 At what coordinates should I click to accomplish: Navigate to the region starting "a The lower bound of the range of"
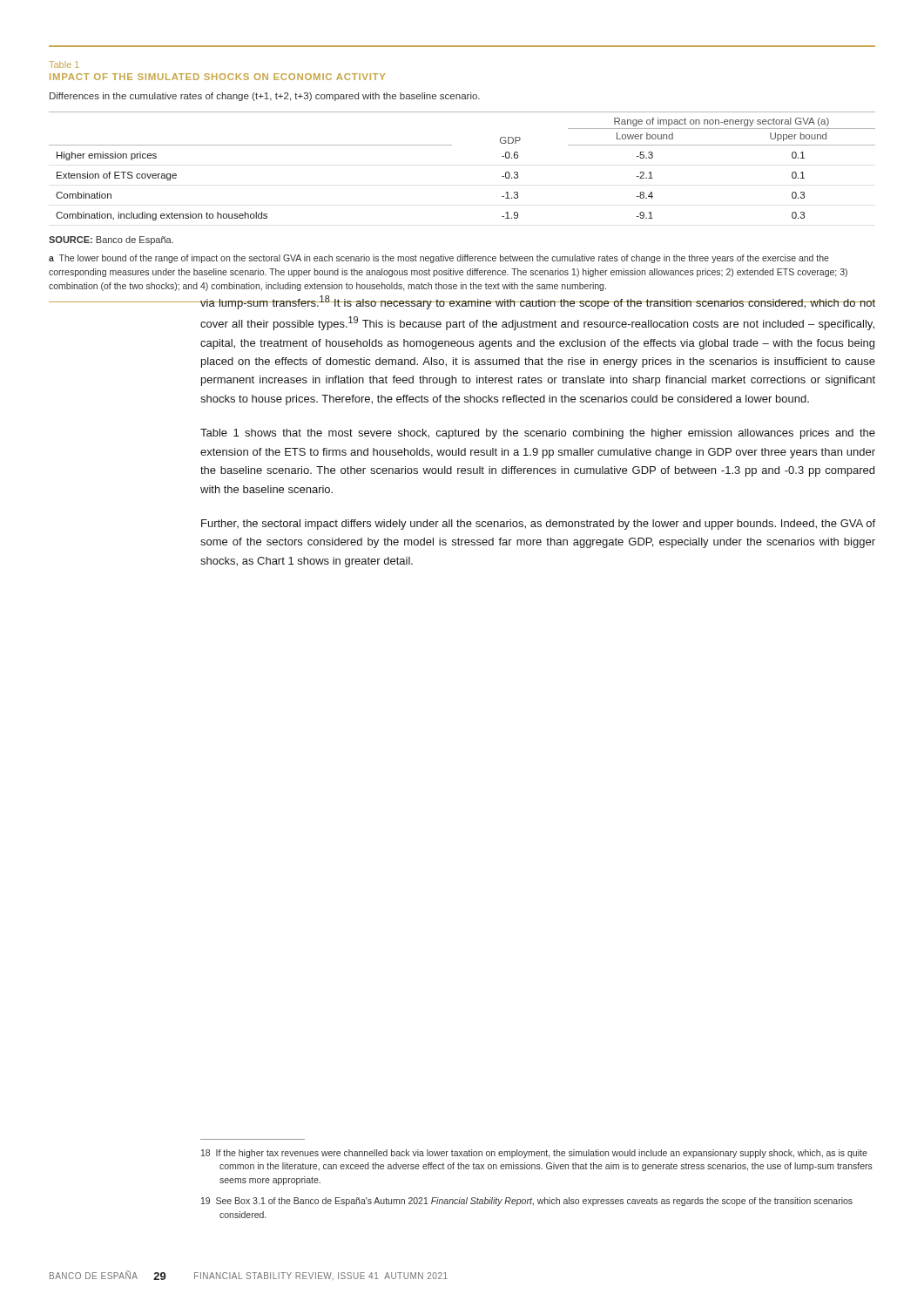(448, 272)
